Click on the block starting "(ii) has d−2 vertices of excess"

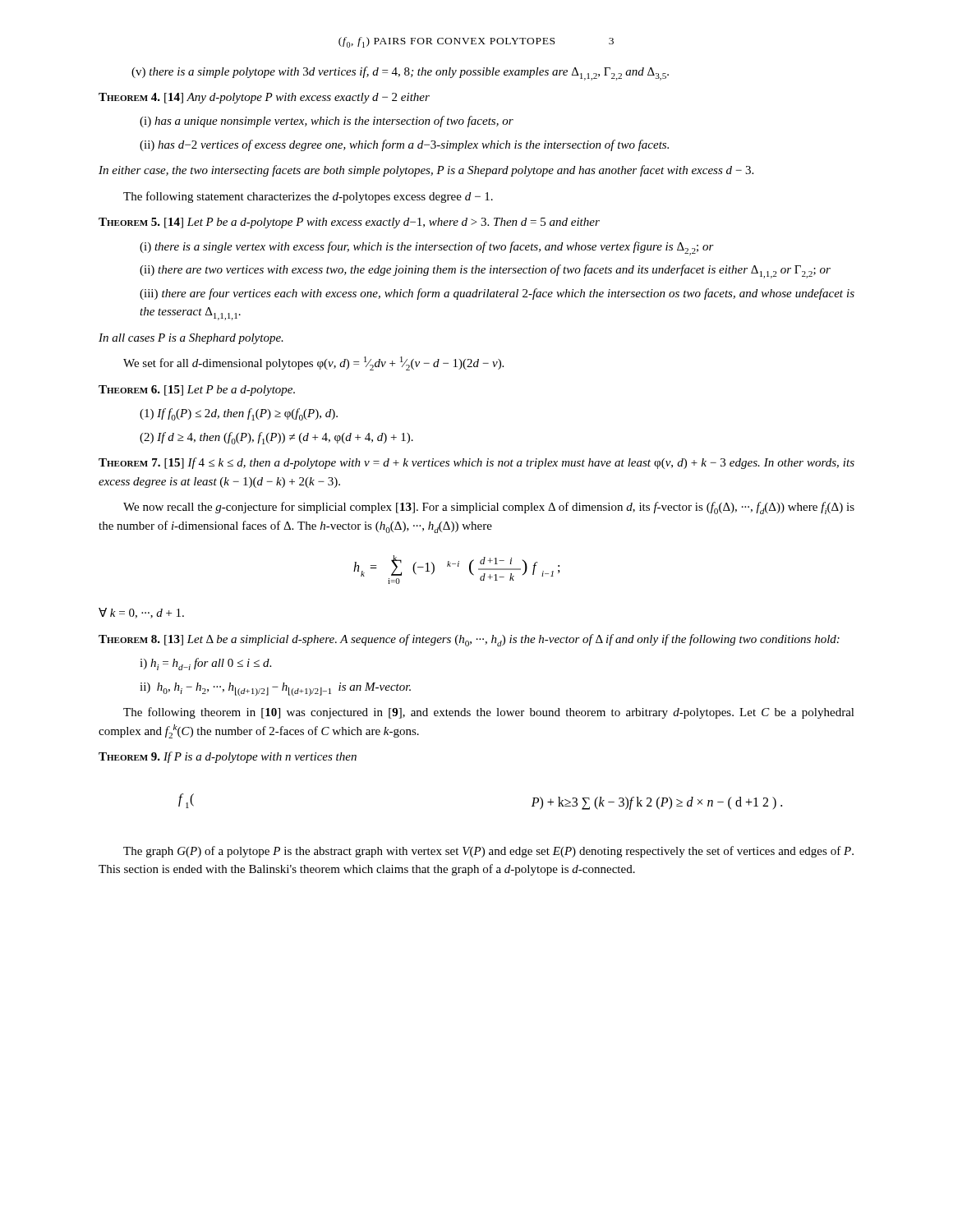tap(405, 144)
